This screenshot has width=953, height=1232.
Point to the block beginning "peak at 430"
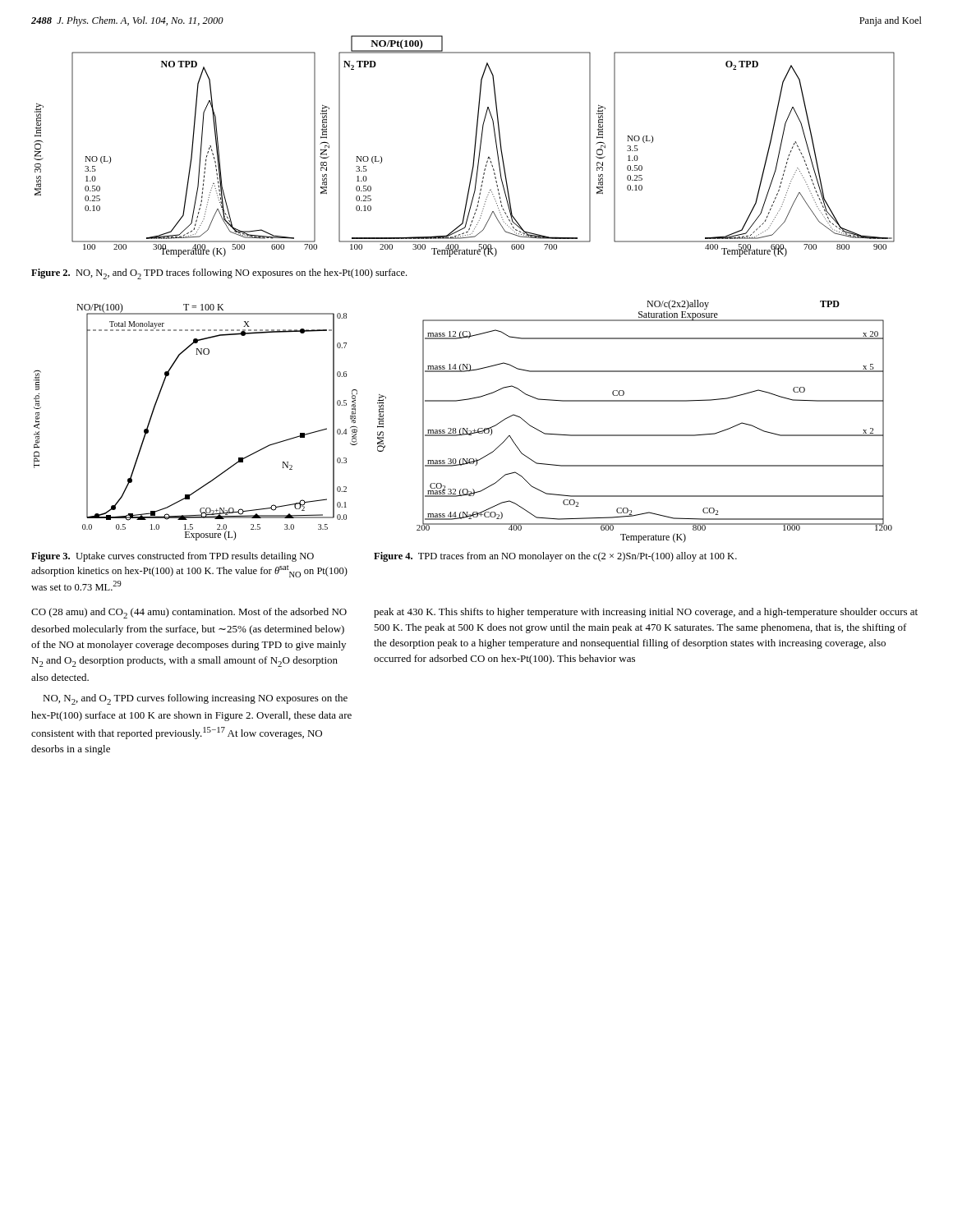648,635
